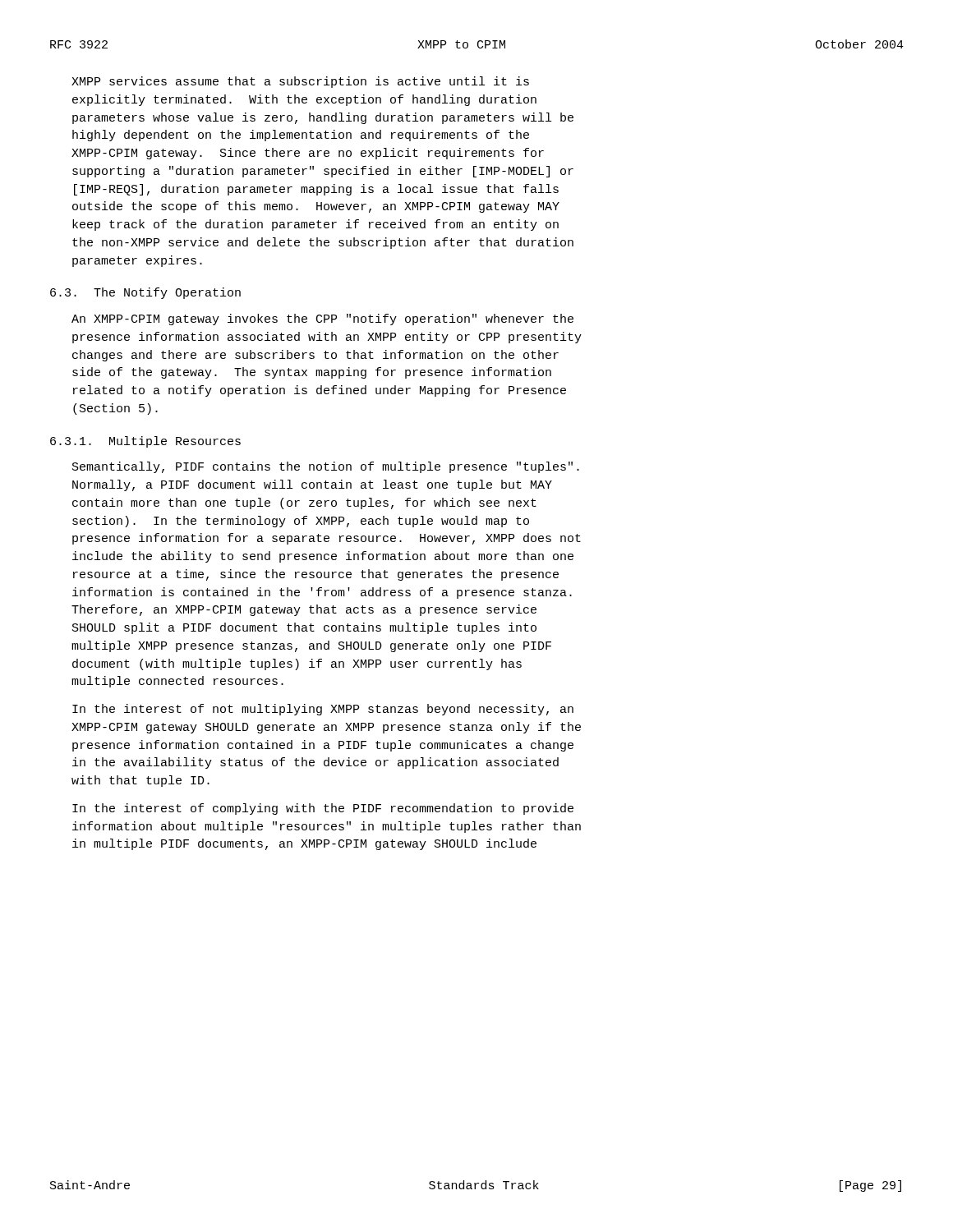The width and height of the screenshot is (953, 1232).
Task: Find the text block that says "Semantically, PIDF contains the notion"
Action: pos(316,575)
